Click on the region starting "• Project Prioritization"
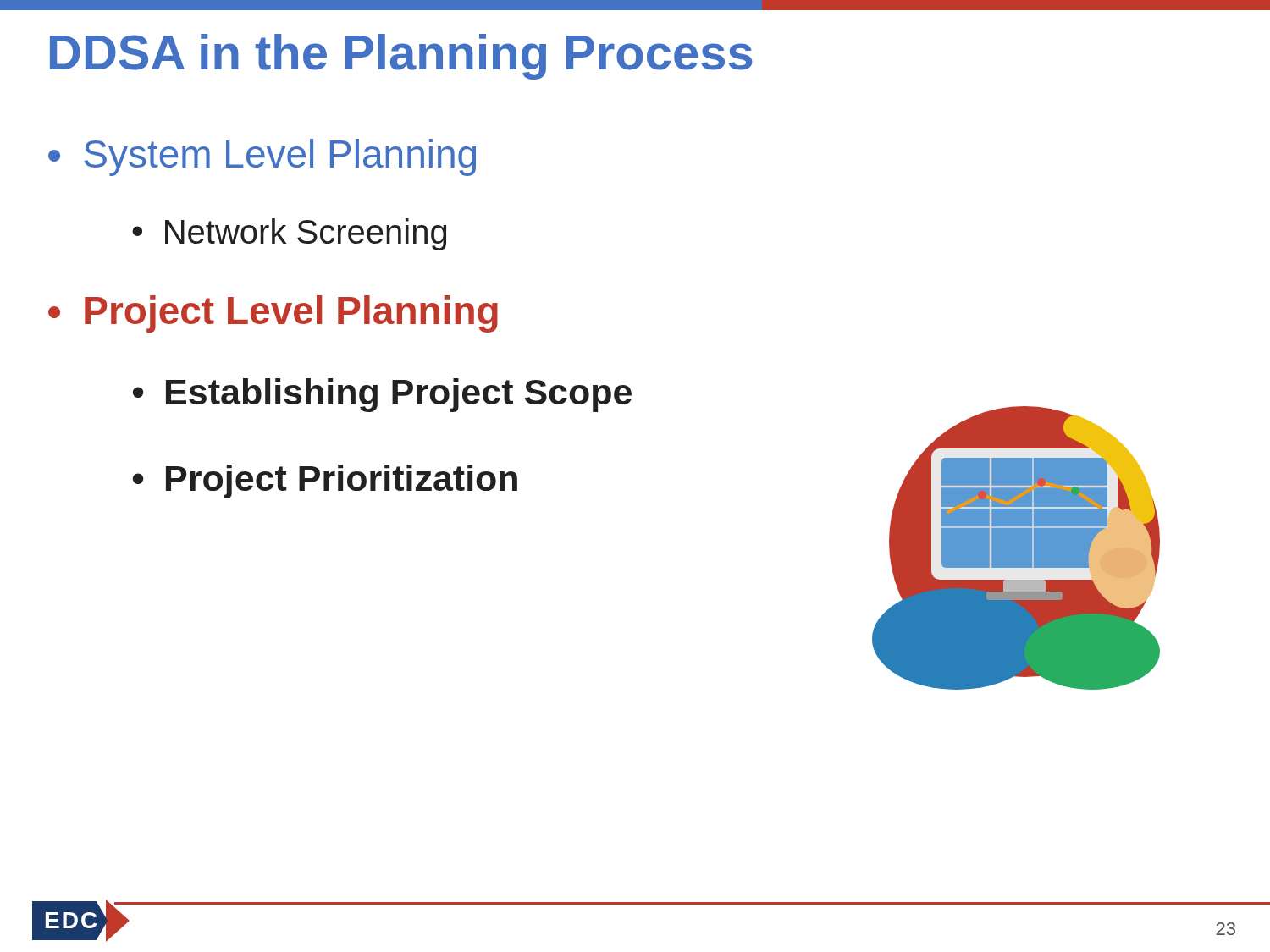The image size is (1270, 952). click(x=325, y=479)
